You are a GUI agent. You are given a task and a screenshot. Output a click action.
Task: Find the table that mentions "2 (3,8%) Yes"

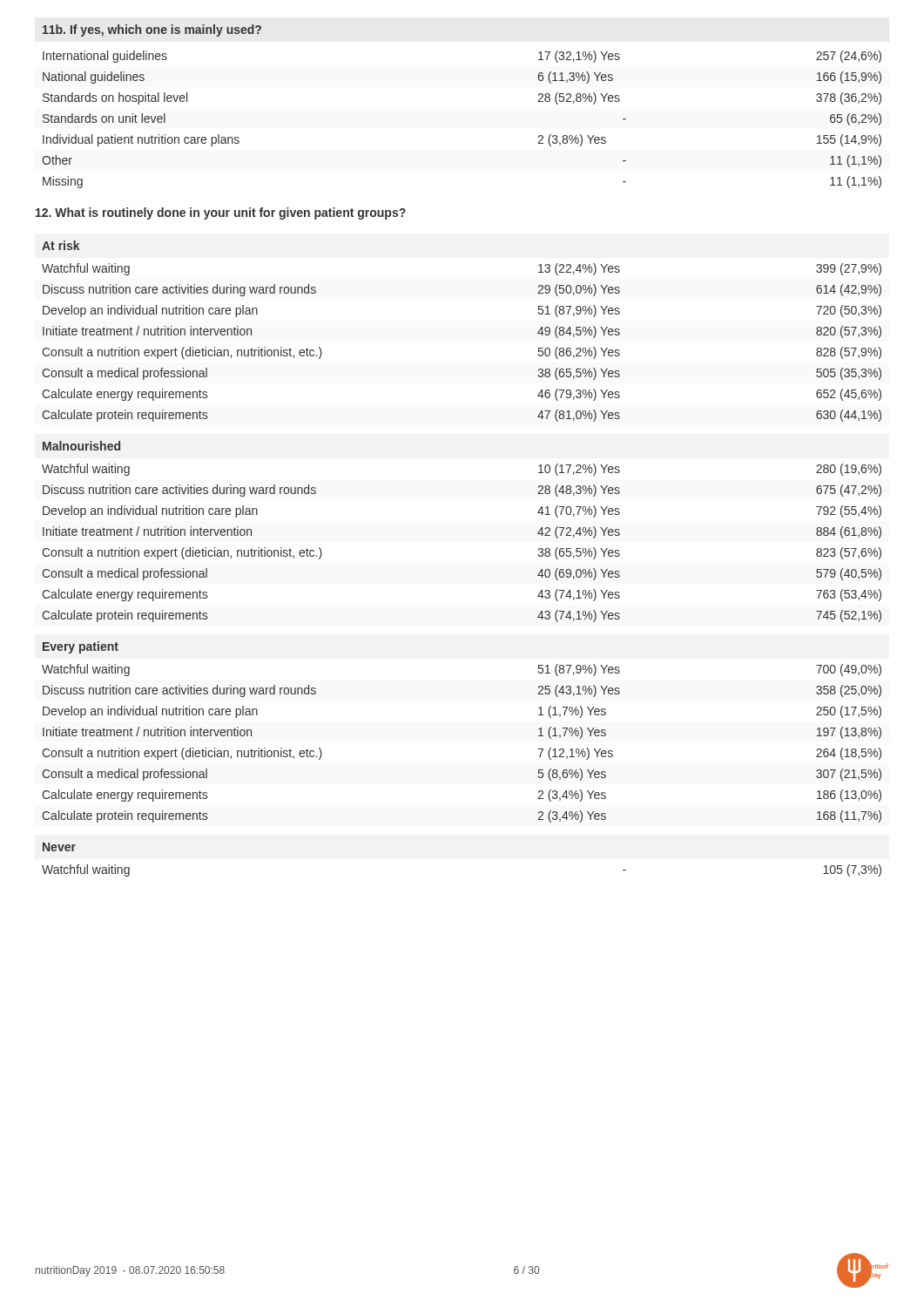click(462, 119)
